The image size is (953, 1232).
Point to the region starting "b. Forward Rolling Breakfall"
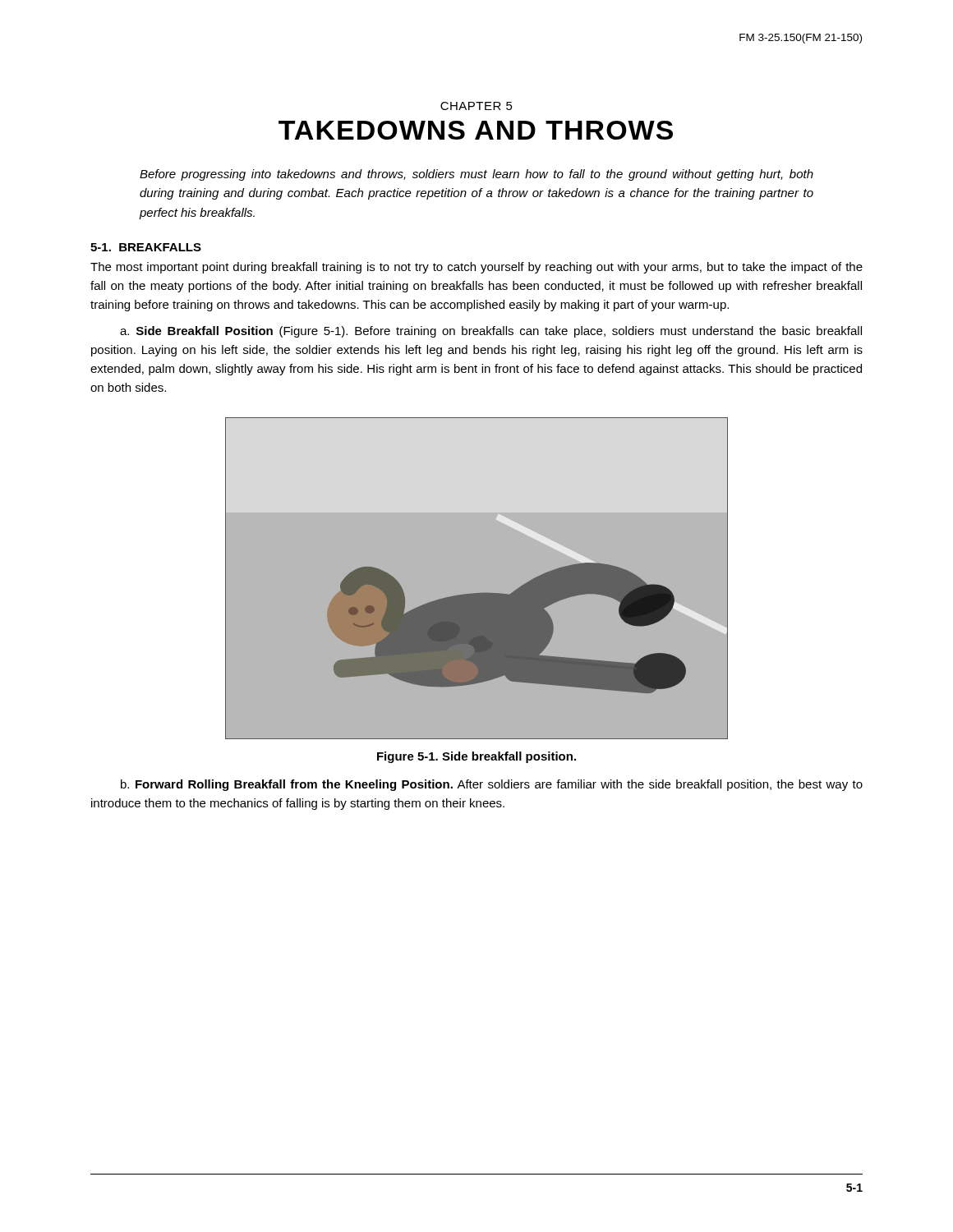(x=476, y=793)
